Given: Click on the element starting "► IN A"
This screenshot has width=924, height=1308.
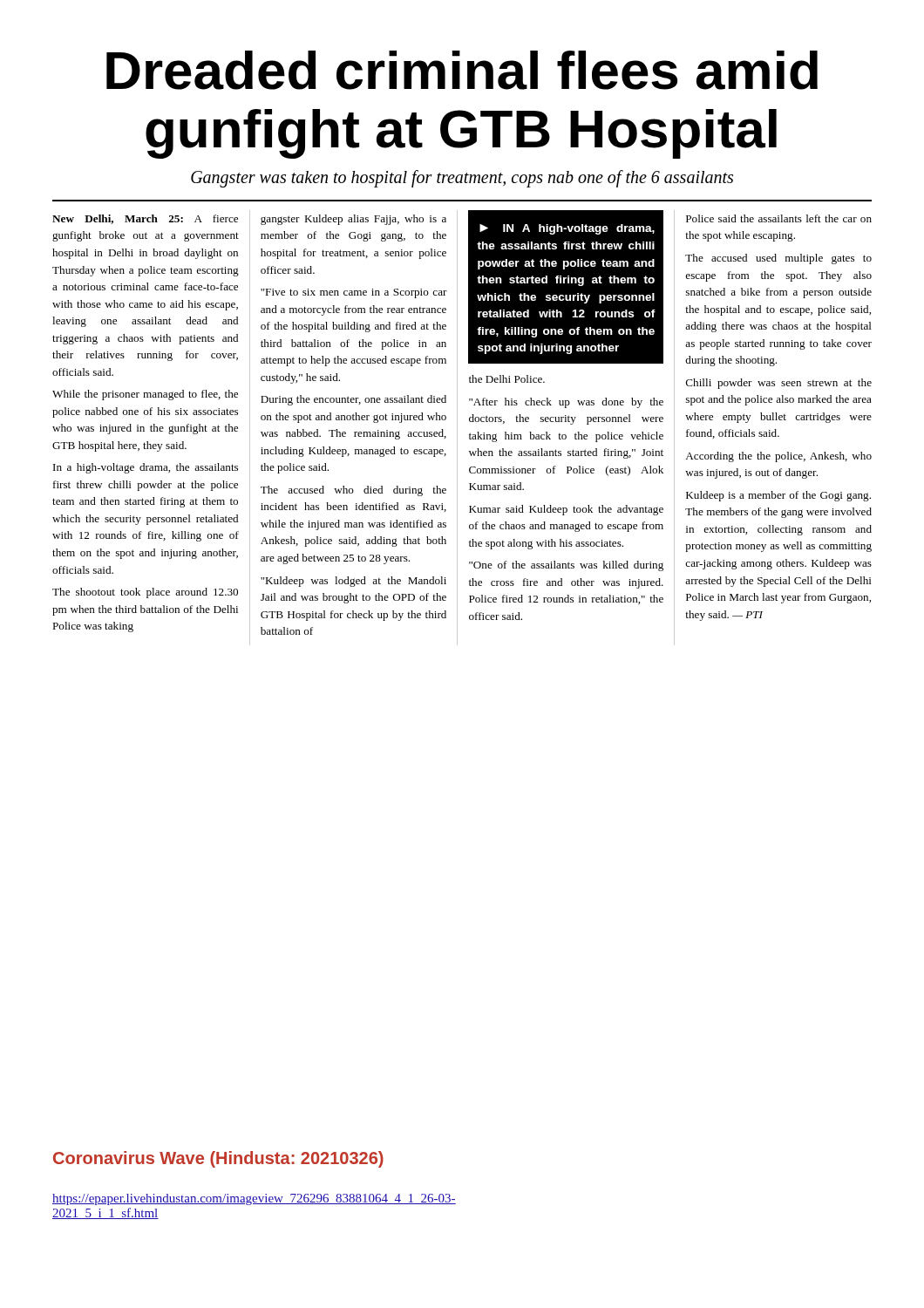Looking at the screenshot, I should pyautogui.click(x=566, y=417).
